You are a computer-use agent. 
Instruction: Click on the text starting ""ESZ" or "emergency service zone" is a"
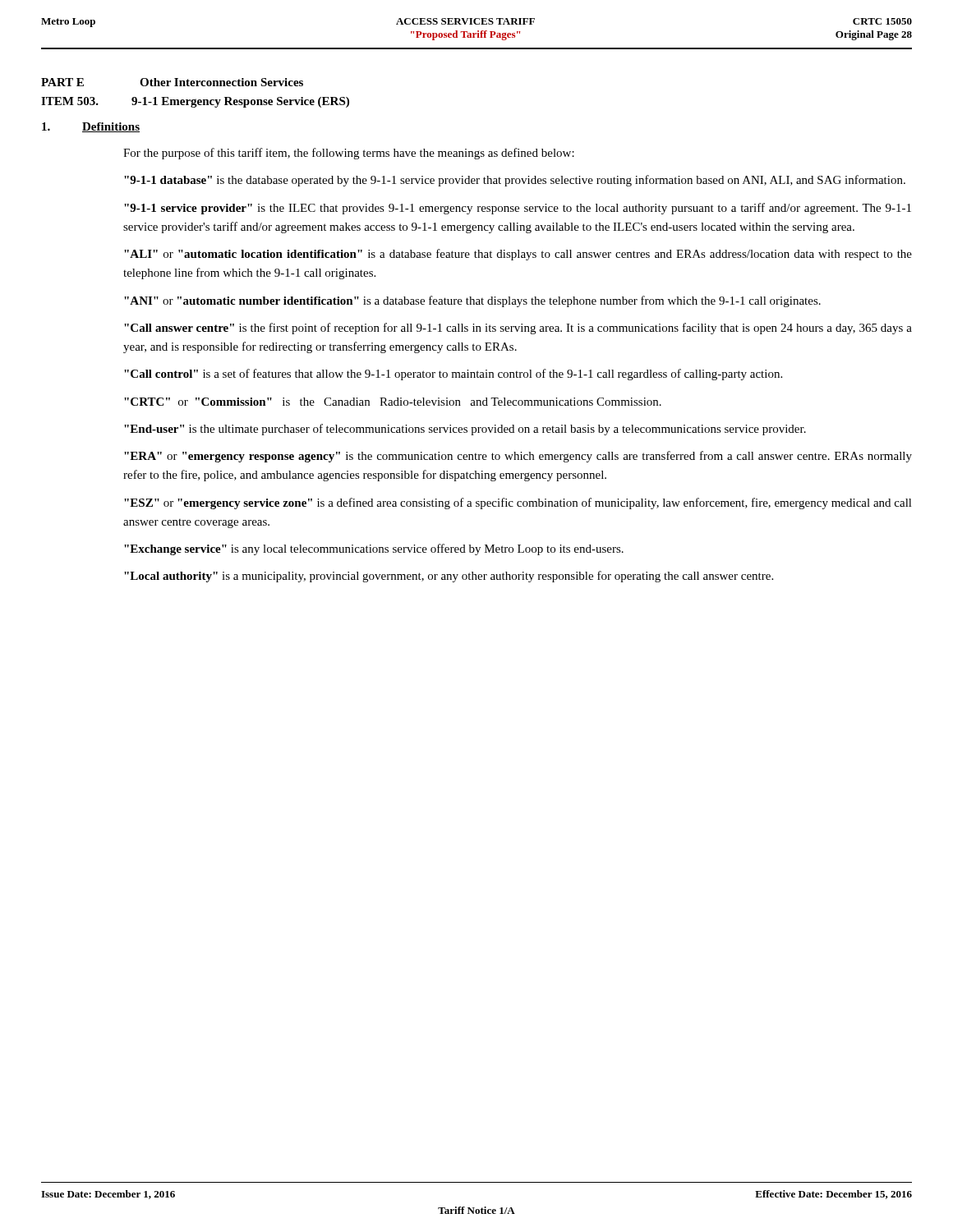click(518, 512)
